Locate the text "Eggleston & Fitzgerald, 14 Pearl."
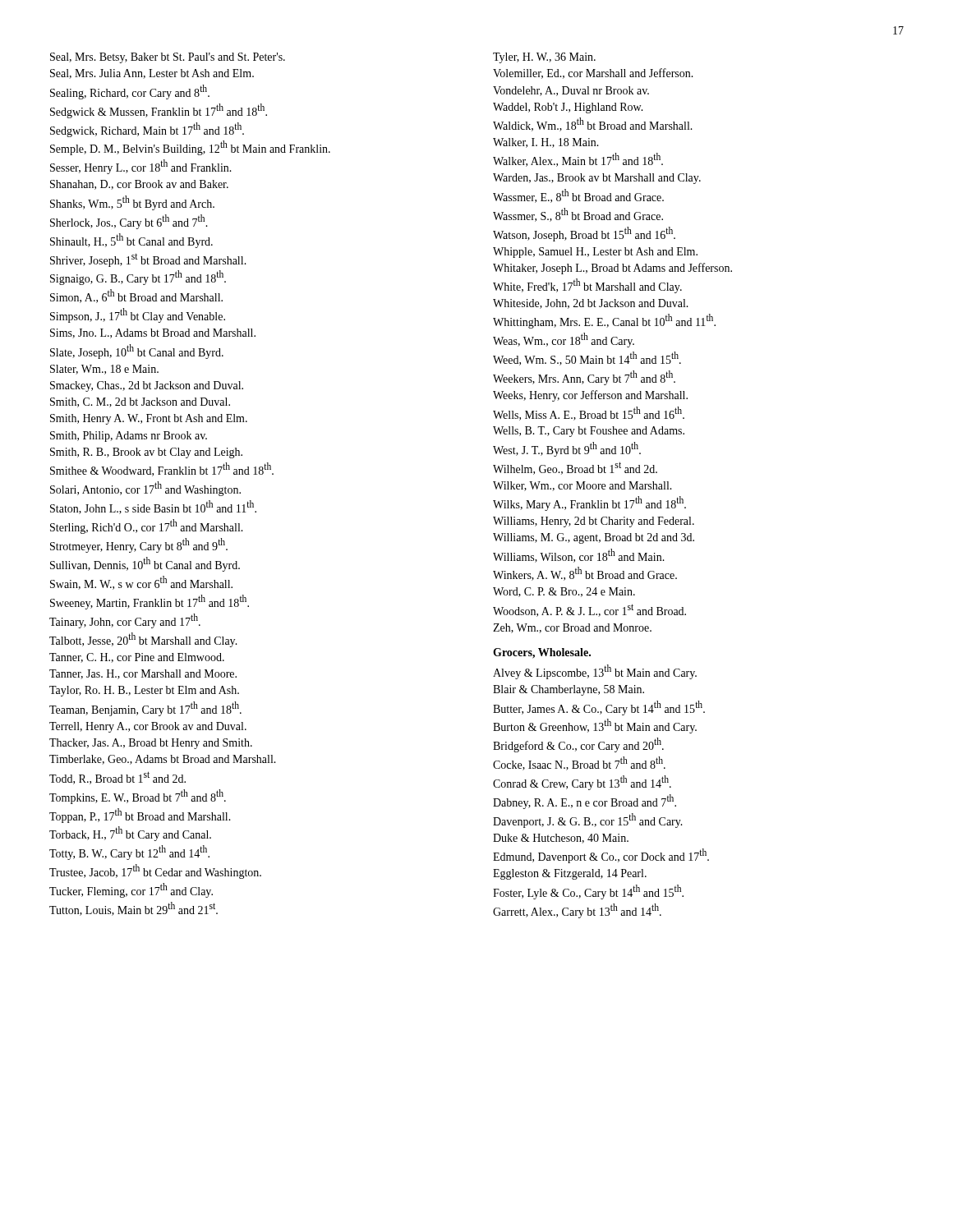 tap(570, 874)
